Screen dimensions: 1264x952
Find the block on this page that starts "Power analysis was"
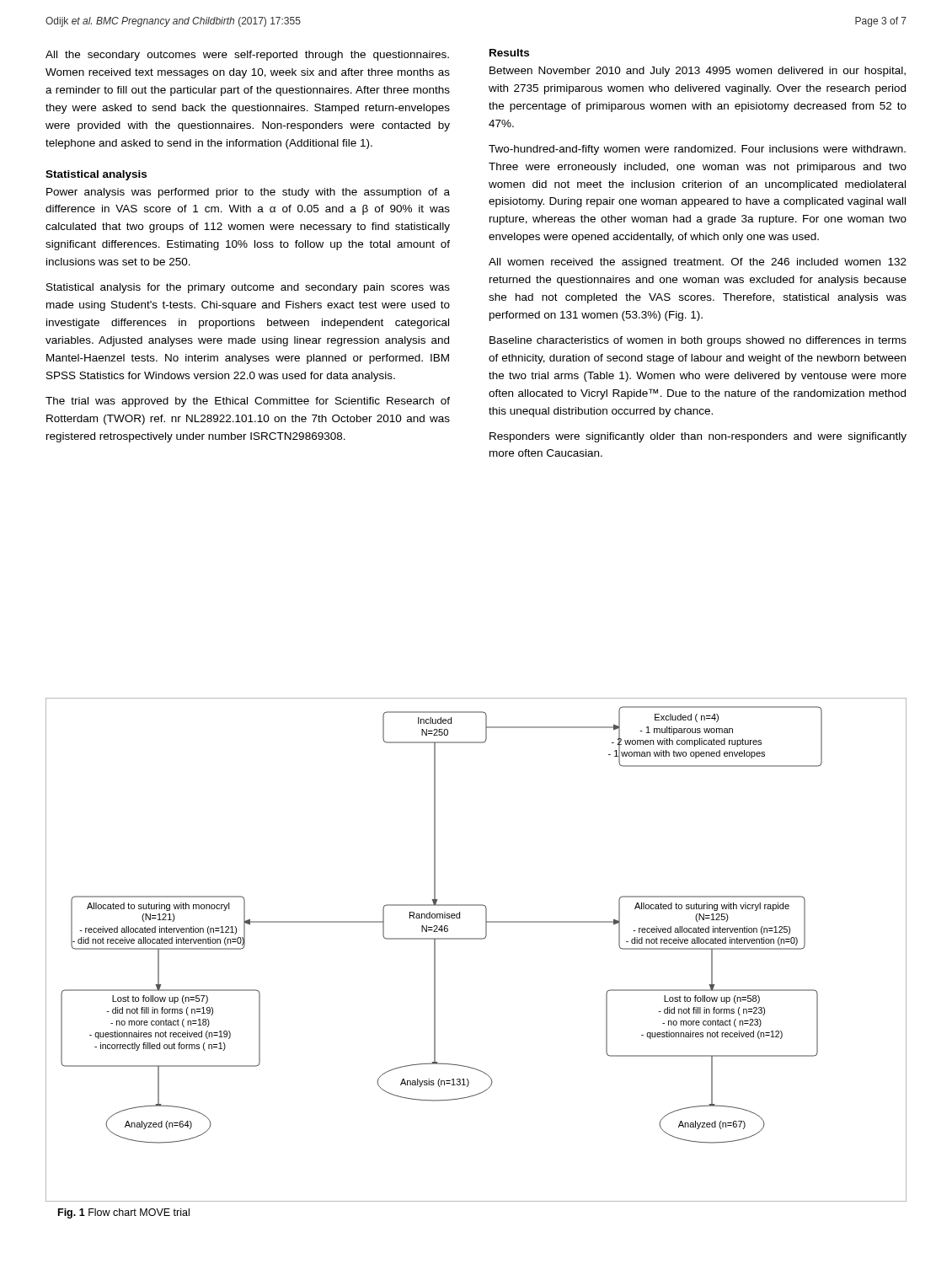pos(248,227)
